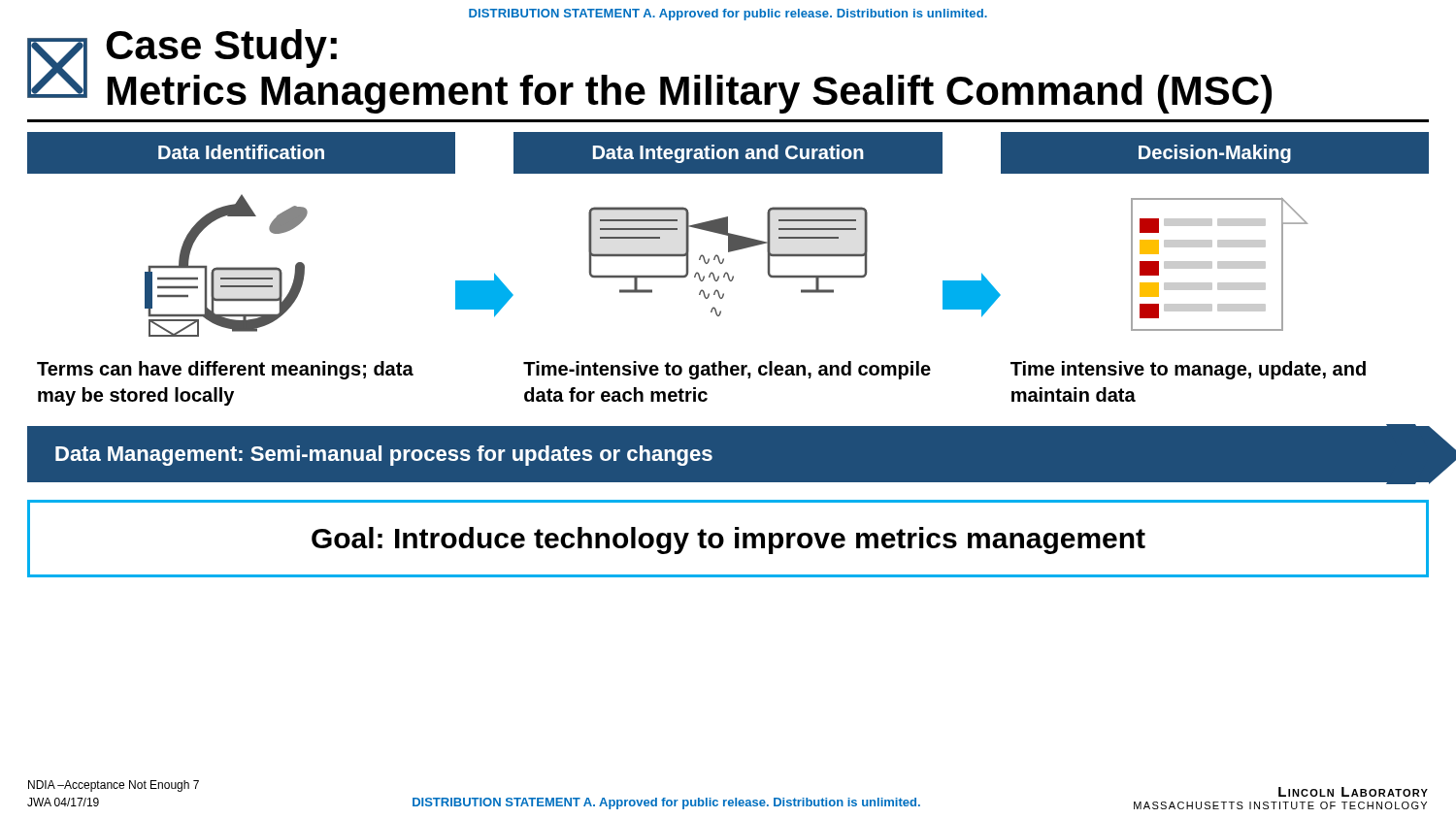This screenshot has height=819, width=1456.
Task: Click on the text block starting "Terms can have different meanings; data"
Action: point(225,382)
